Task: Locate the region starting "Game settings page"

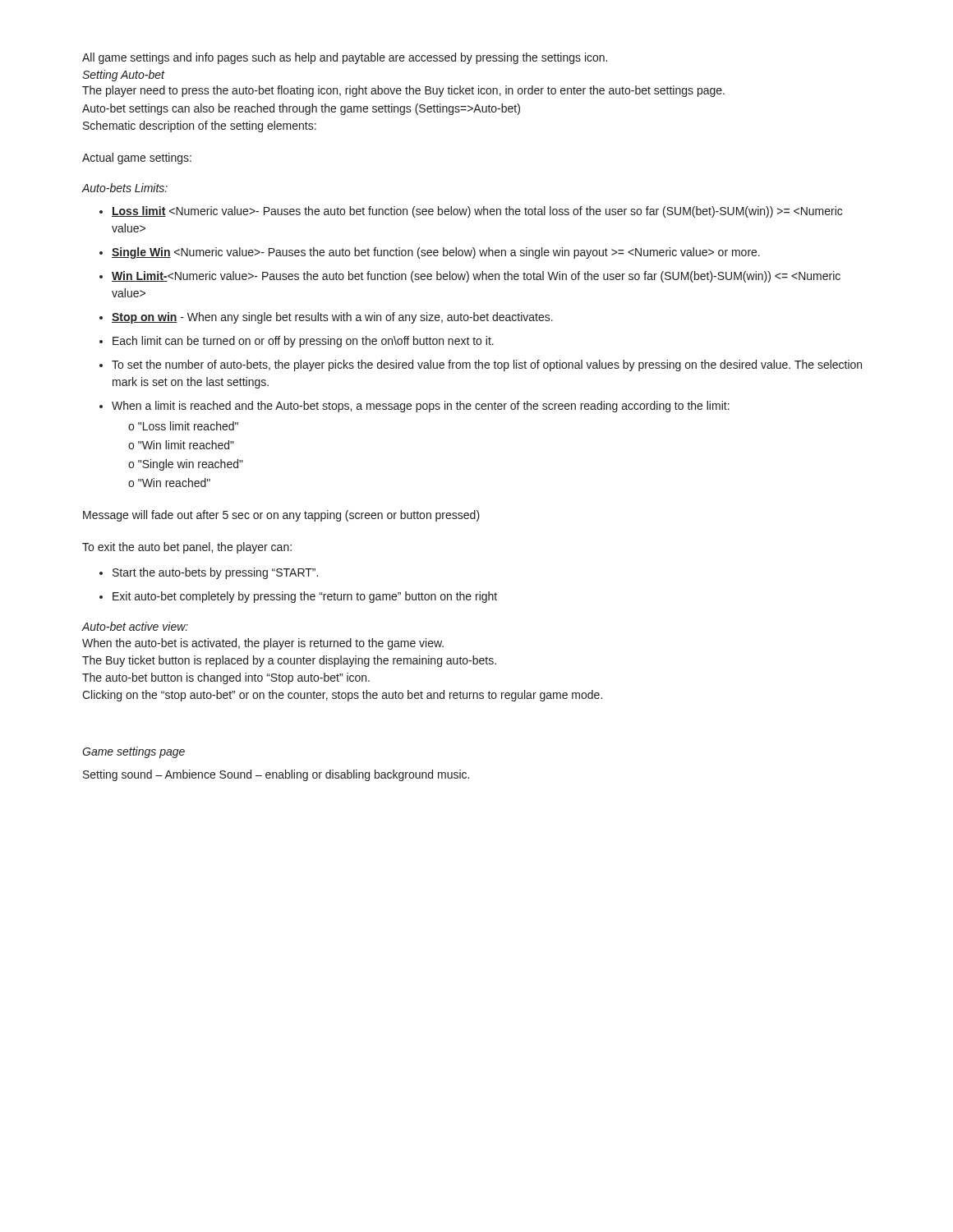Action: (134, 752)
